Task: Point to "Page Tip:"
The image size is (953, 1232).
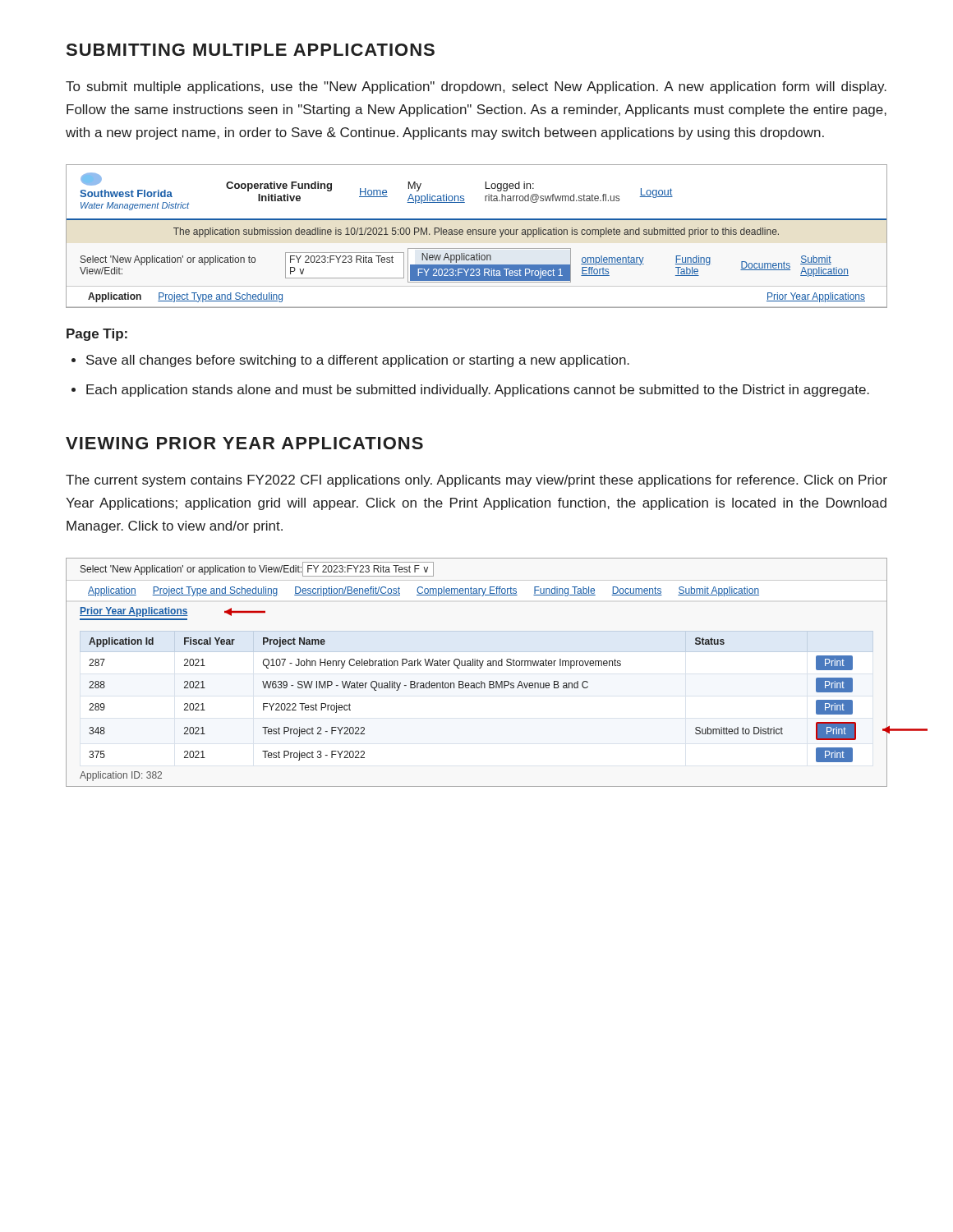Action: coord(97,334)
